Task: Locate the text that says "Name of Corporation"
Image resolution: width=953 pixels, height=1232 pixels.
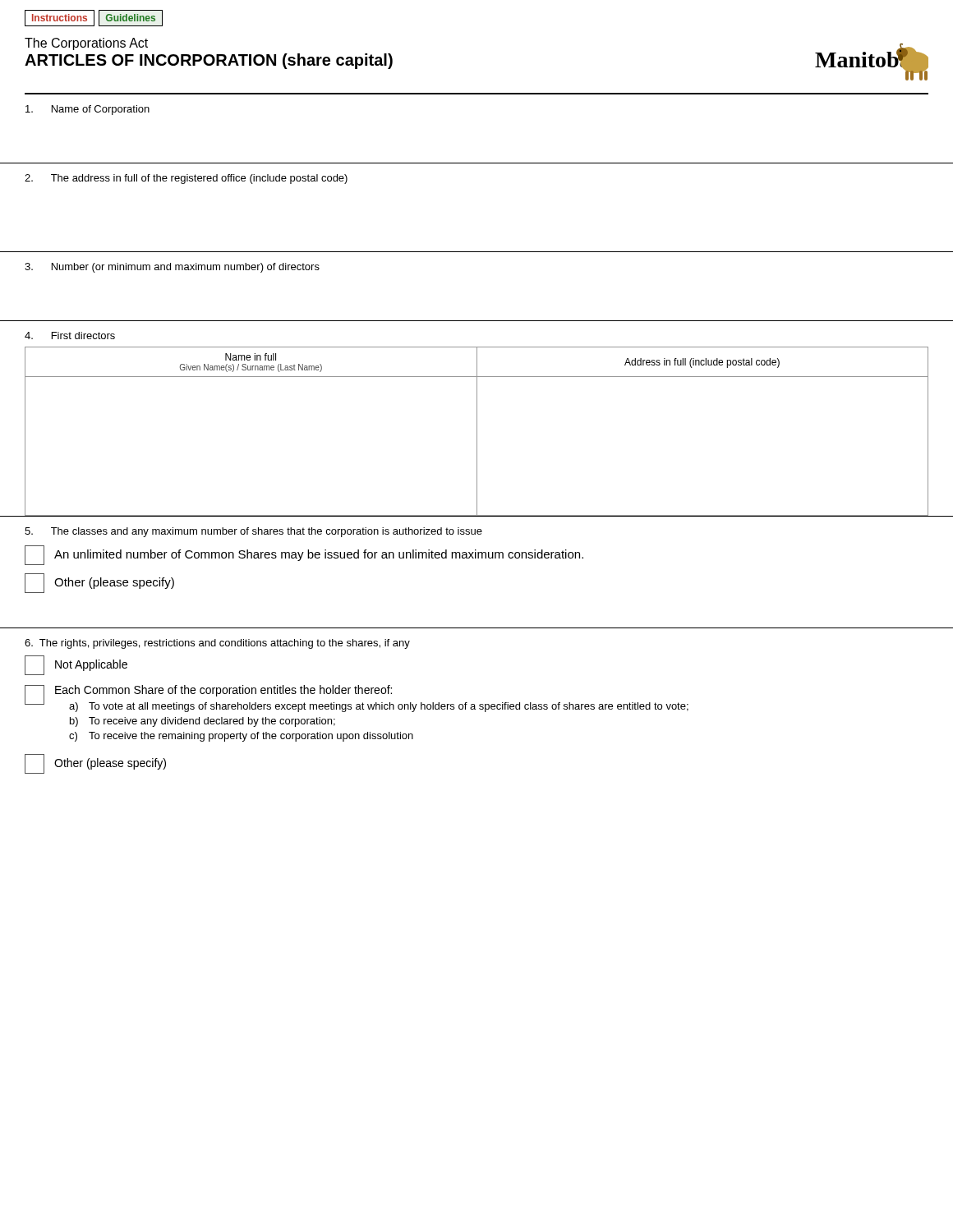Action: point(87,110)
